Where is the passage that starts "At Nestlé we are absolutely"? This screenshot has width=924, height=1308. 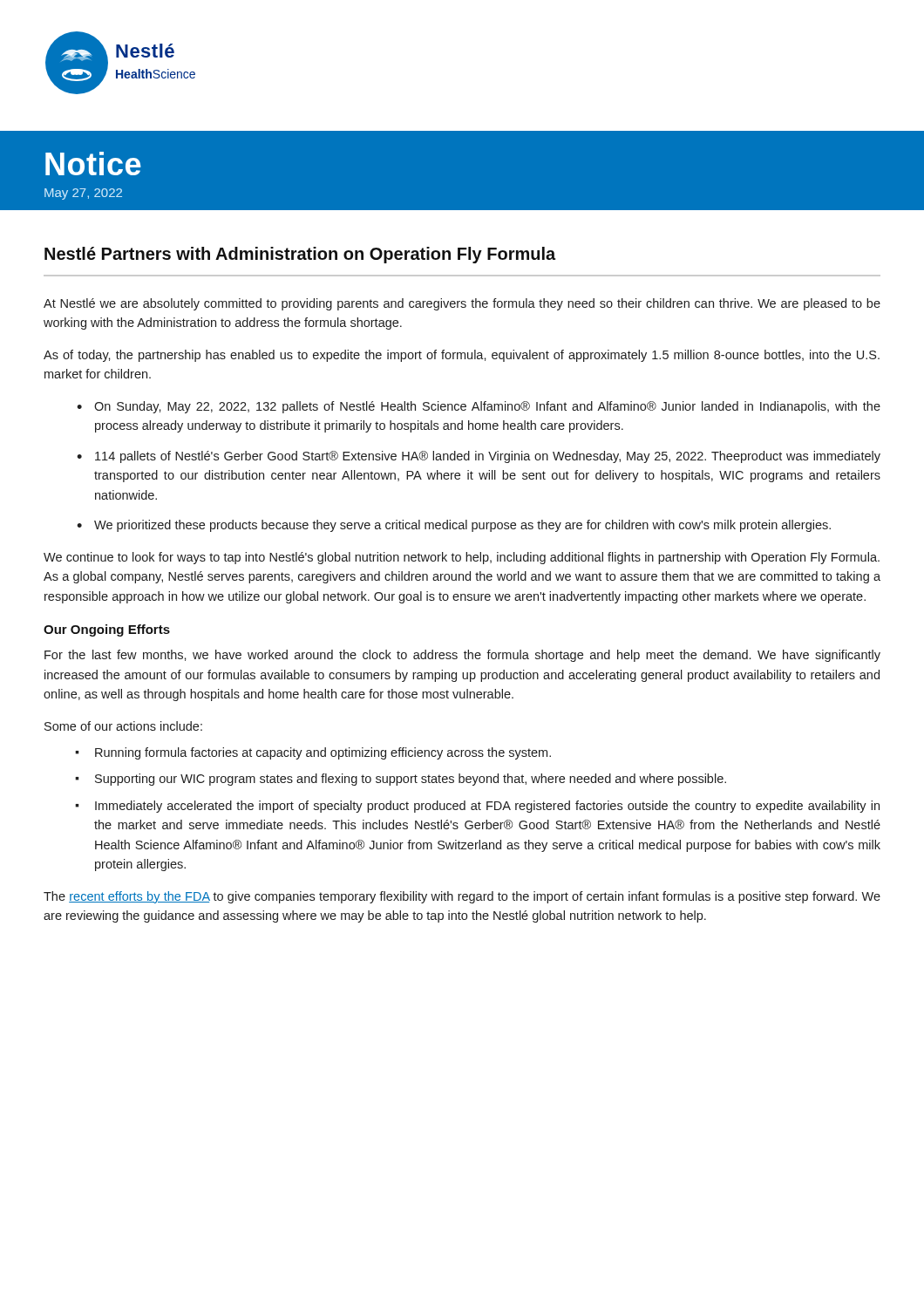(462, 313)
